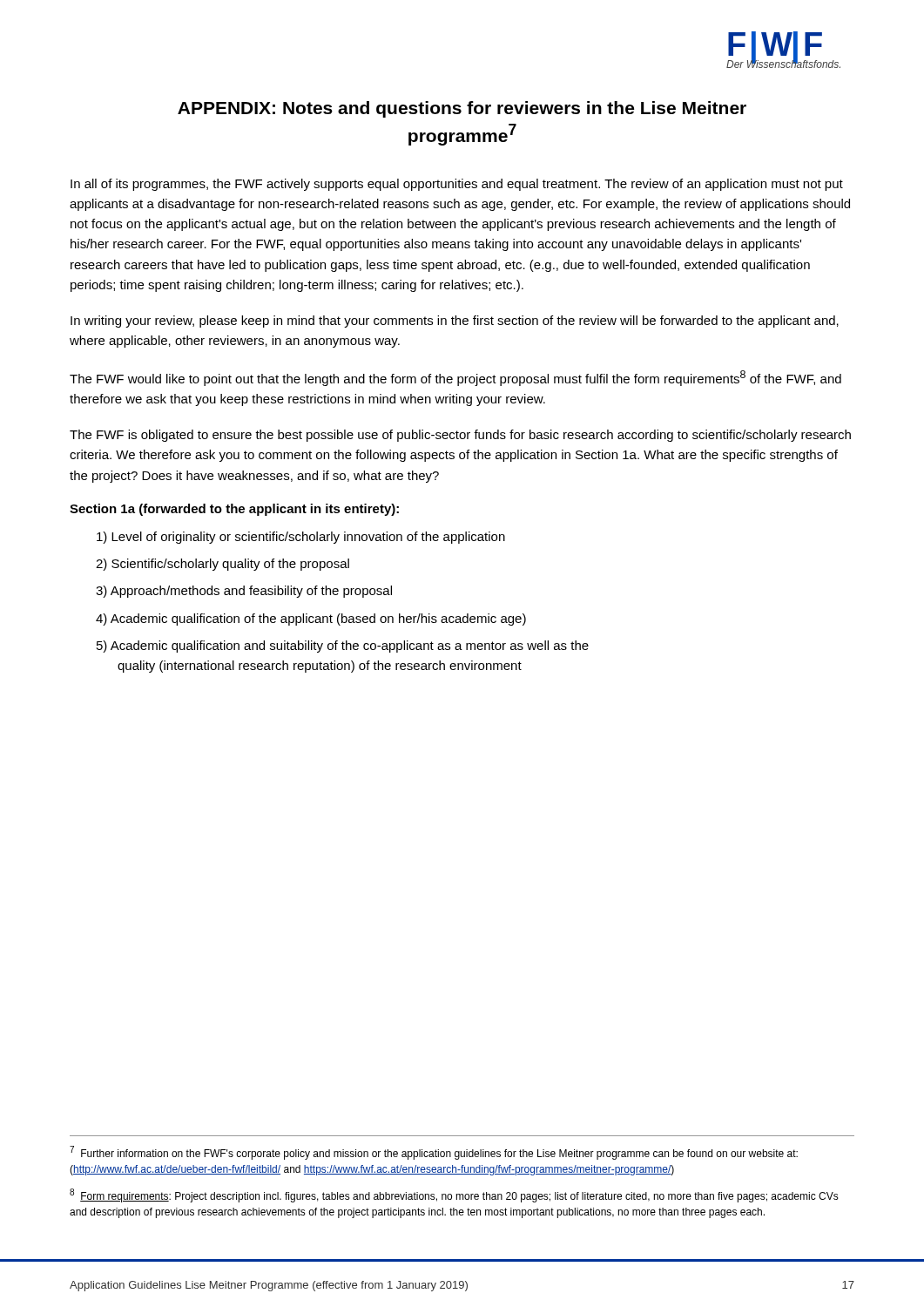Image resolution: width=924 pixels, height=1307 pixels.
Task: Click on the passage starting "7 Further information on the FWF's corporate"
Action: [x=434, y=1160]
